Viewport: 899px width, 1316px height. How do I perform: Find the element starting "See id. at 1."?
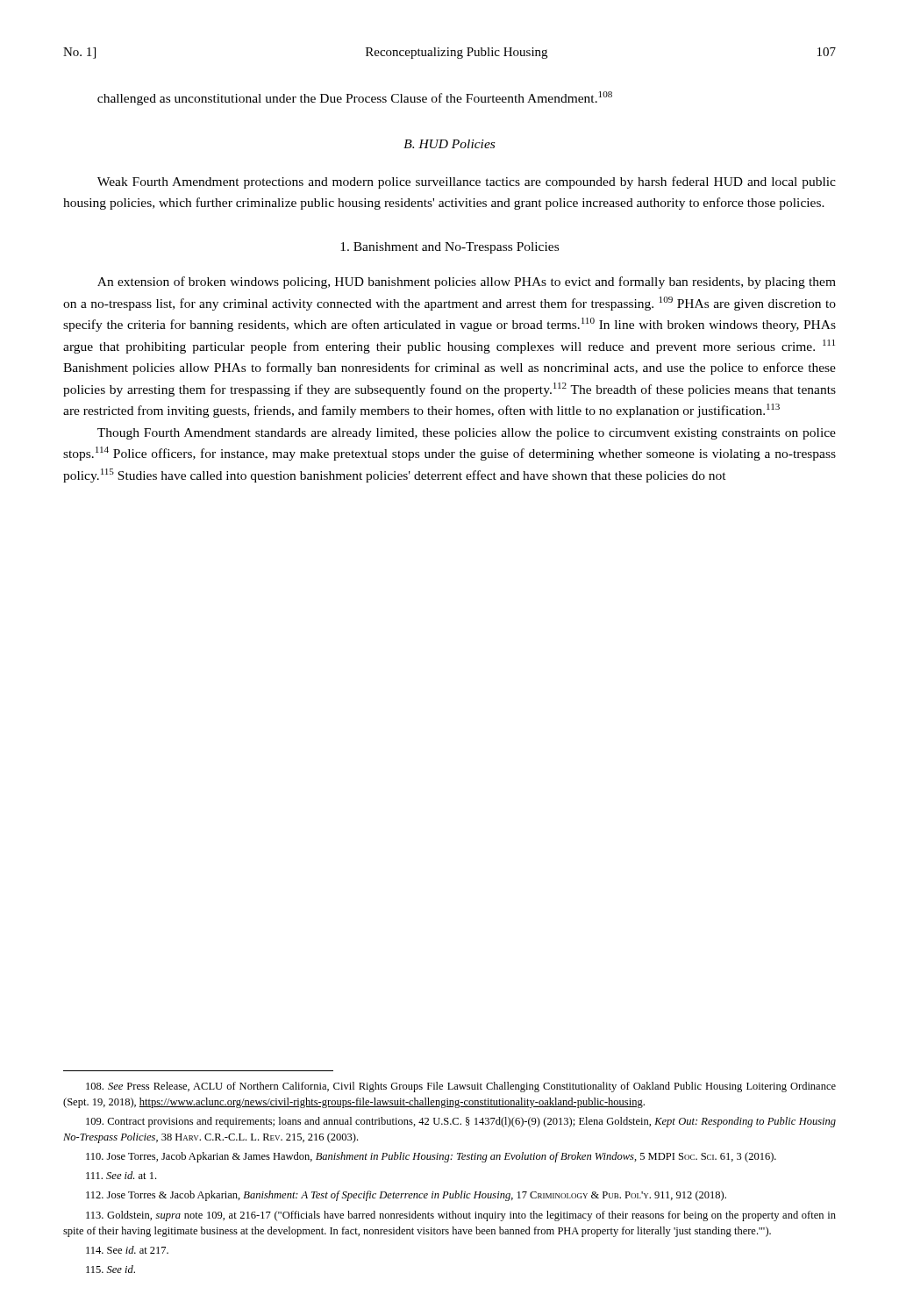(x=121, y=1176)
